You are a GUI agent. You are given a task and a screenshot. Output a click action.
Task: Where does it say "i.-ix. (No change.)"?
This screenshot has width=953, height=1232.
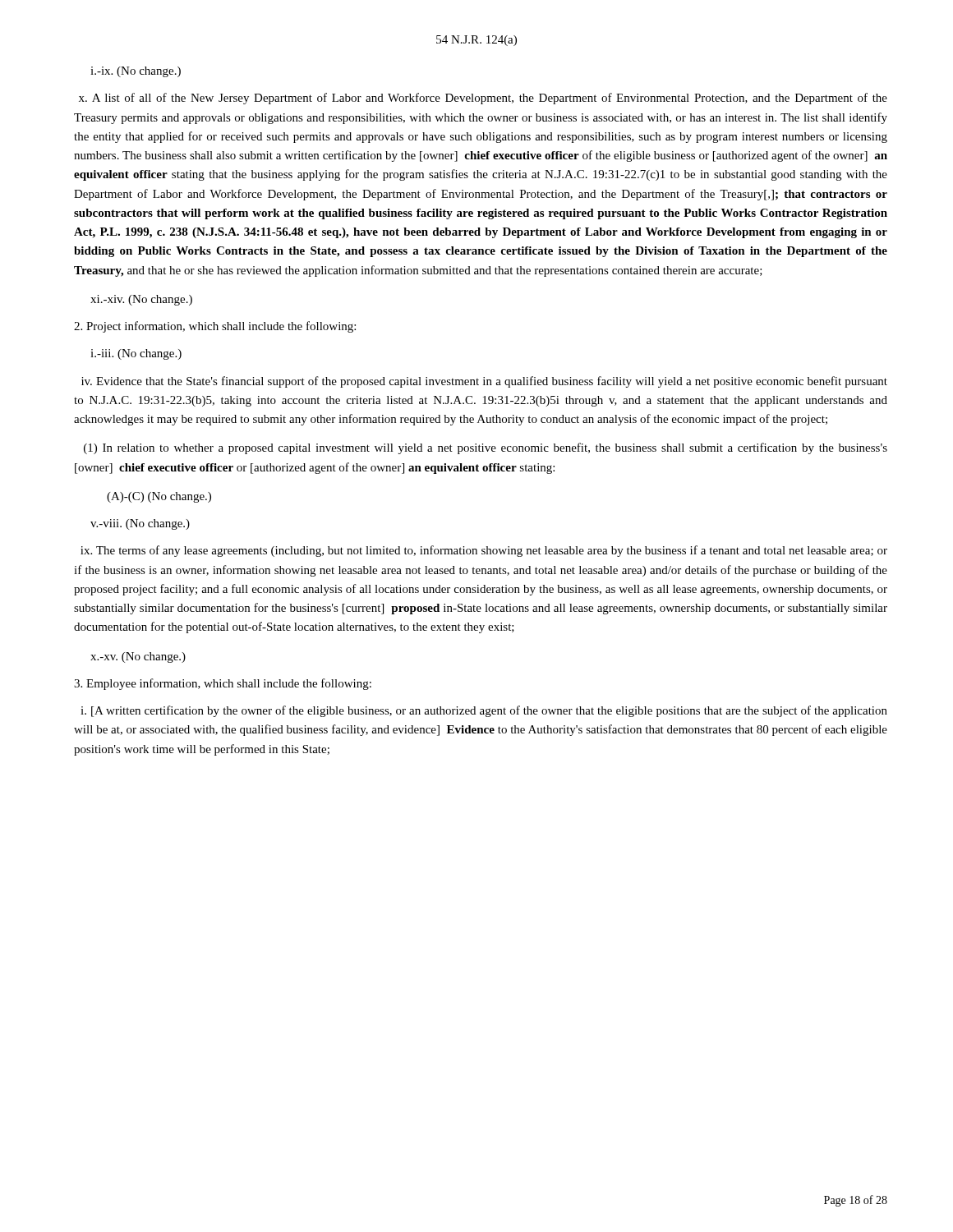(136, 71)
